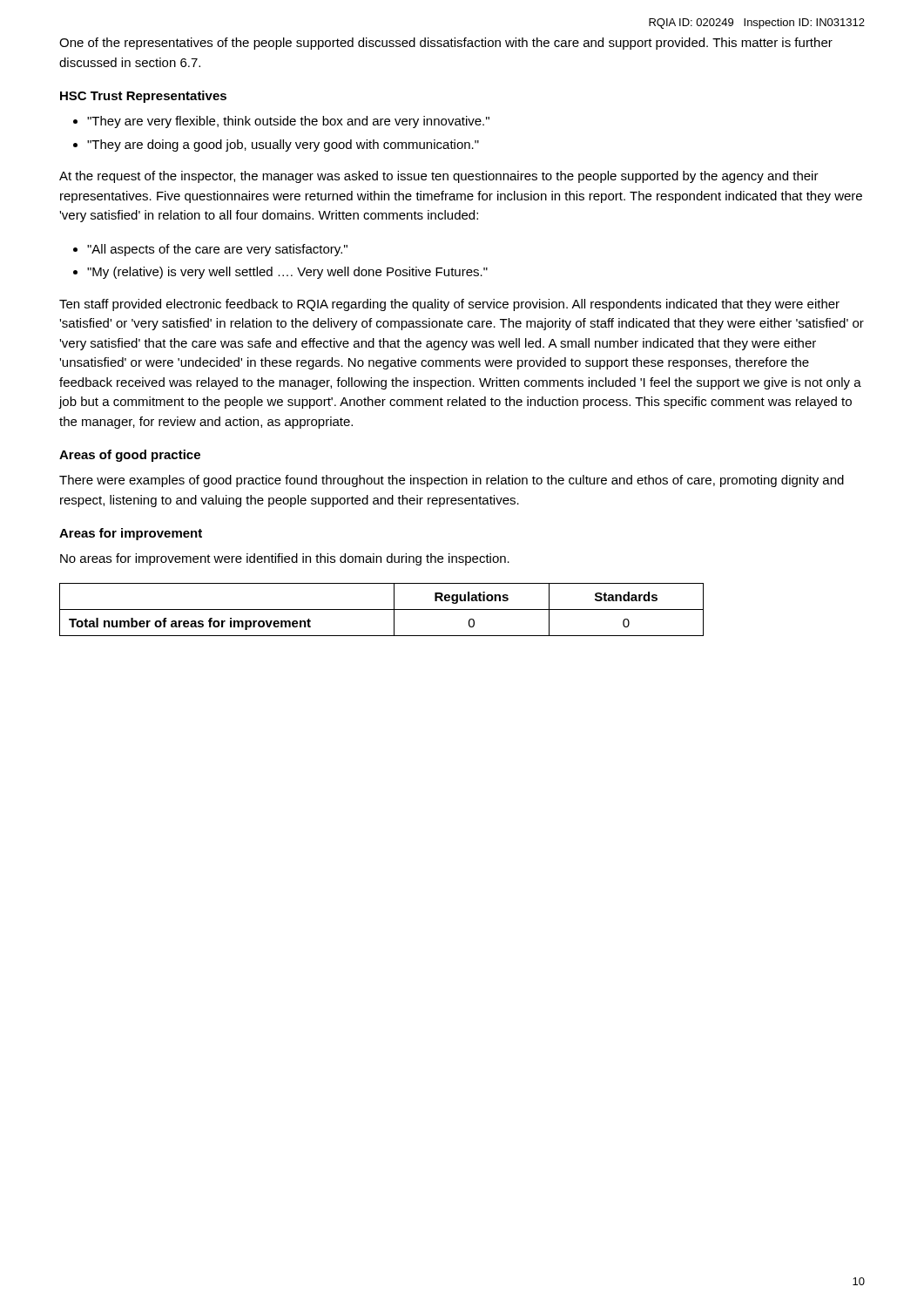This screenshot has width=924, height=1307.
Task: Point to the text starting "Ten staff provided electronic feedback to RQIA"
Action: coord(462,363)
